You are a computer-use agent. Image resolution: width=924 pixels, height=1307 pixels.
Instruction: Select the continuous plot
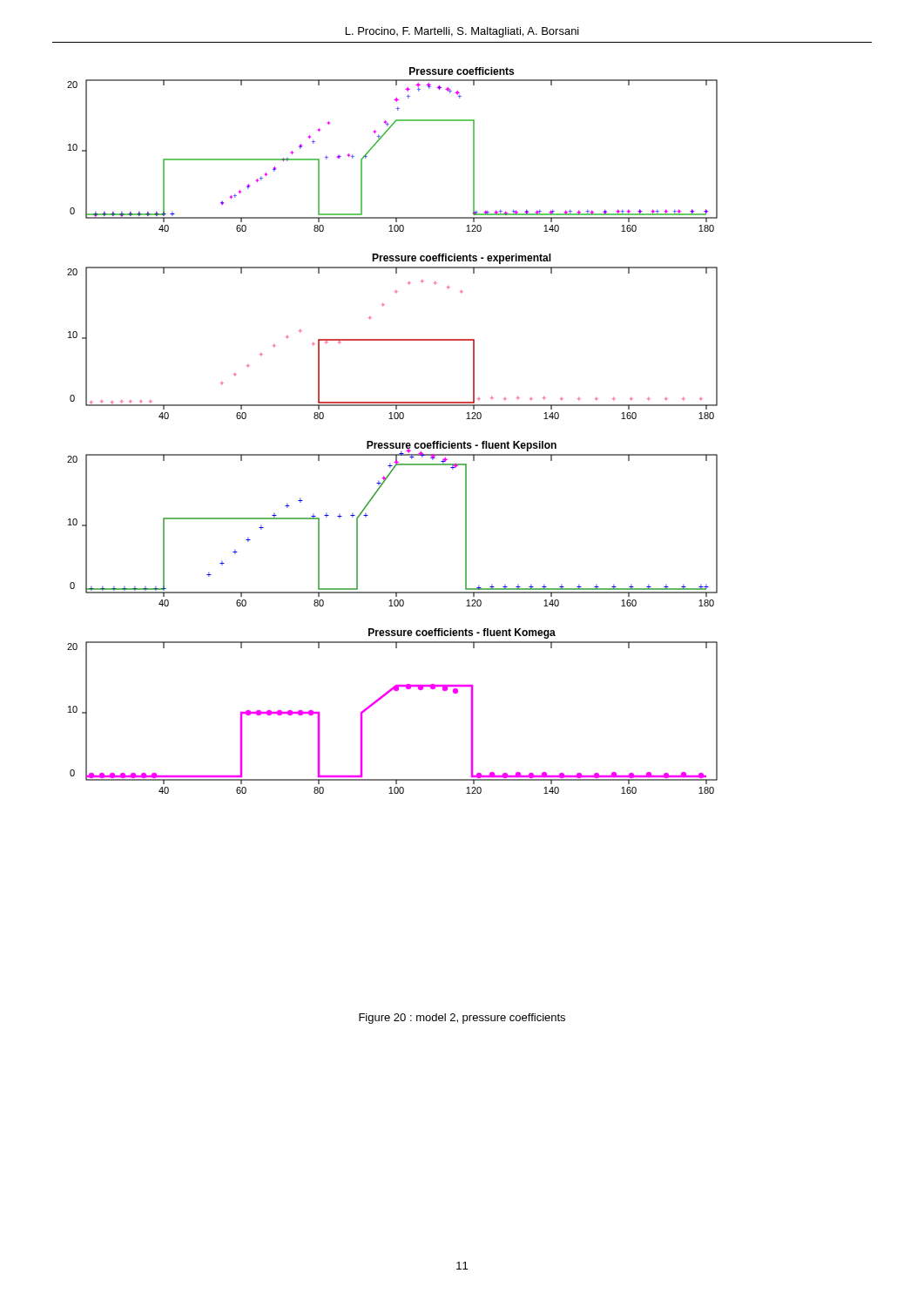coord(462,523)
